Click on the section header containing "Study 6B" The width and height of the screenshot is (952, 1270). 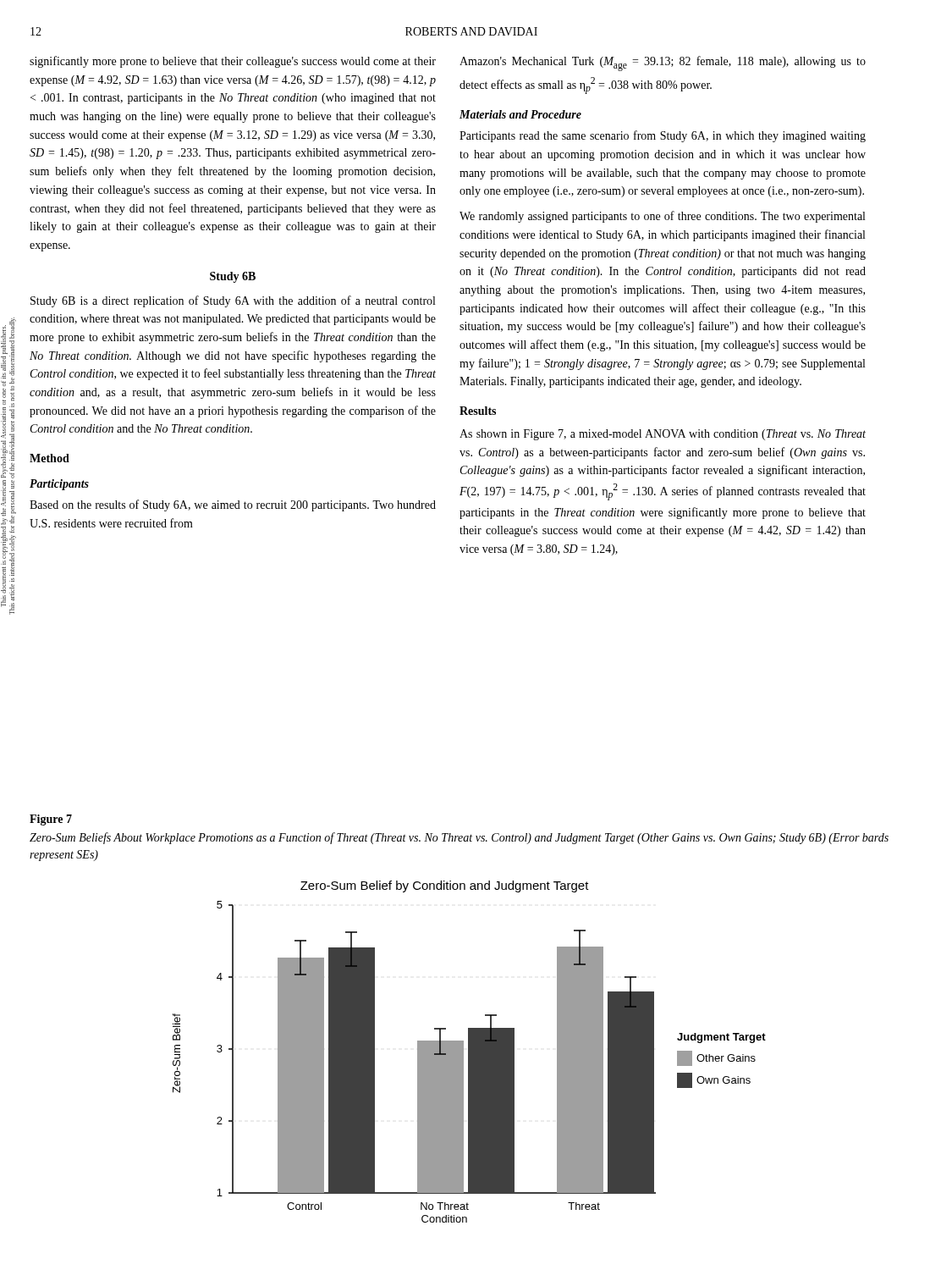[x=233, y=276]
